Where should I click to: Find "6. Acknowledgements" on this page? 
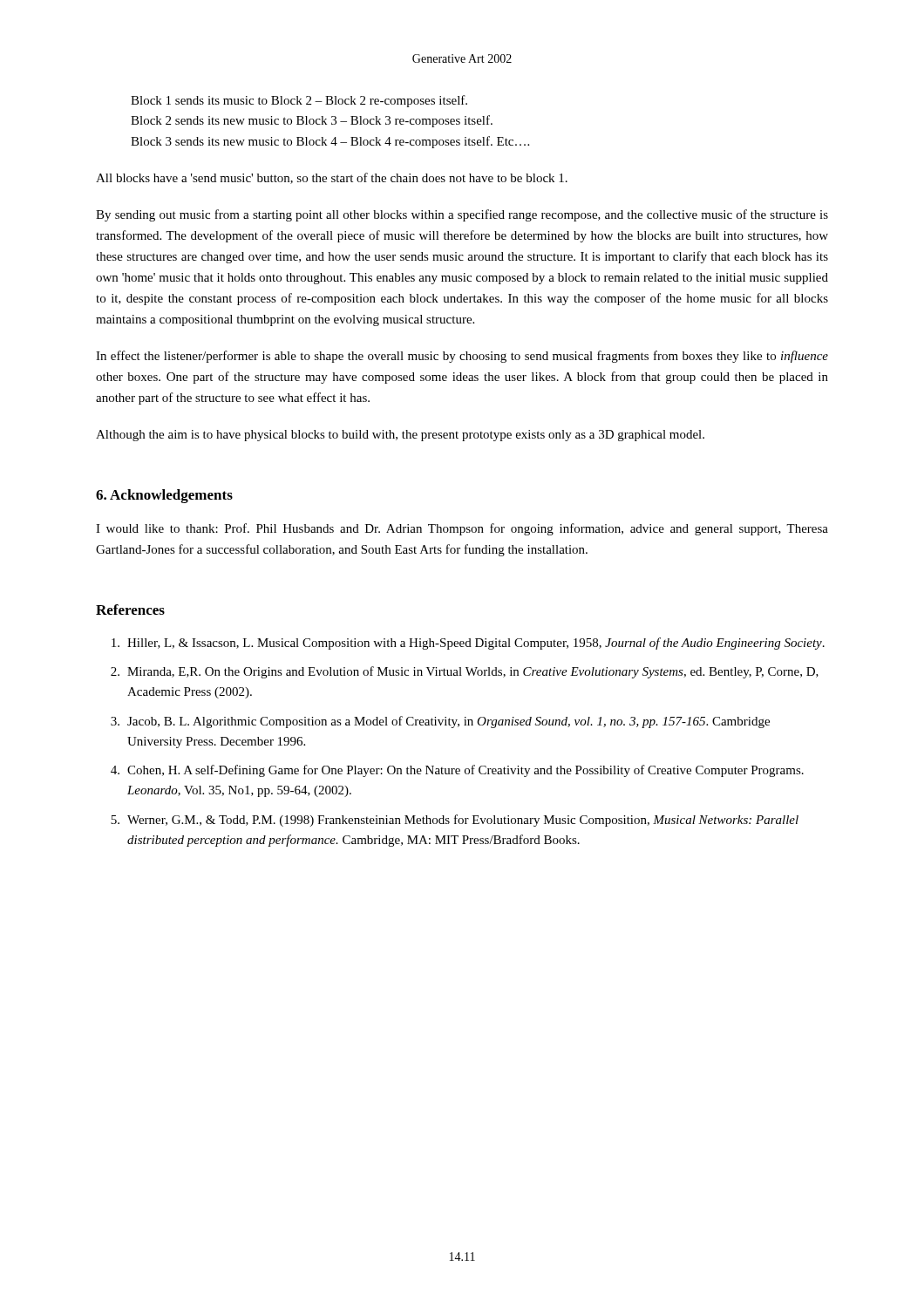tap(164, 495)
